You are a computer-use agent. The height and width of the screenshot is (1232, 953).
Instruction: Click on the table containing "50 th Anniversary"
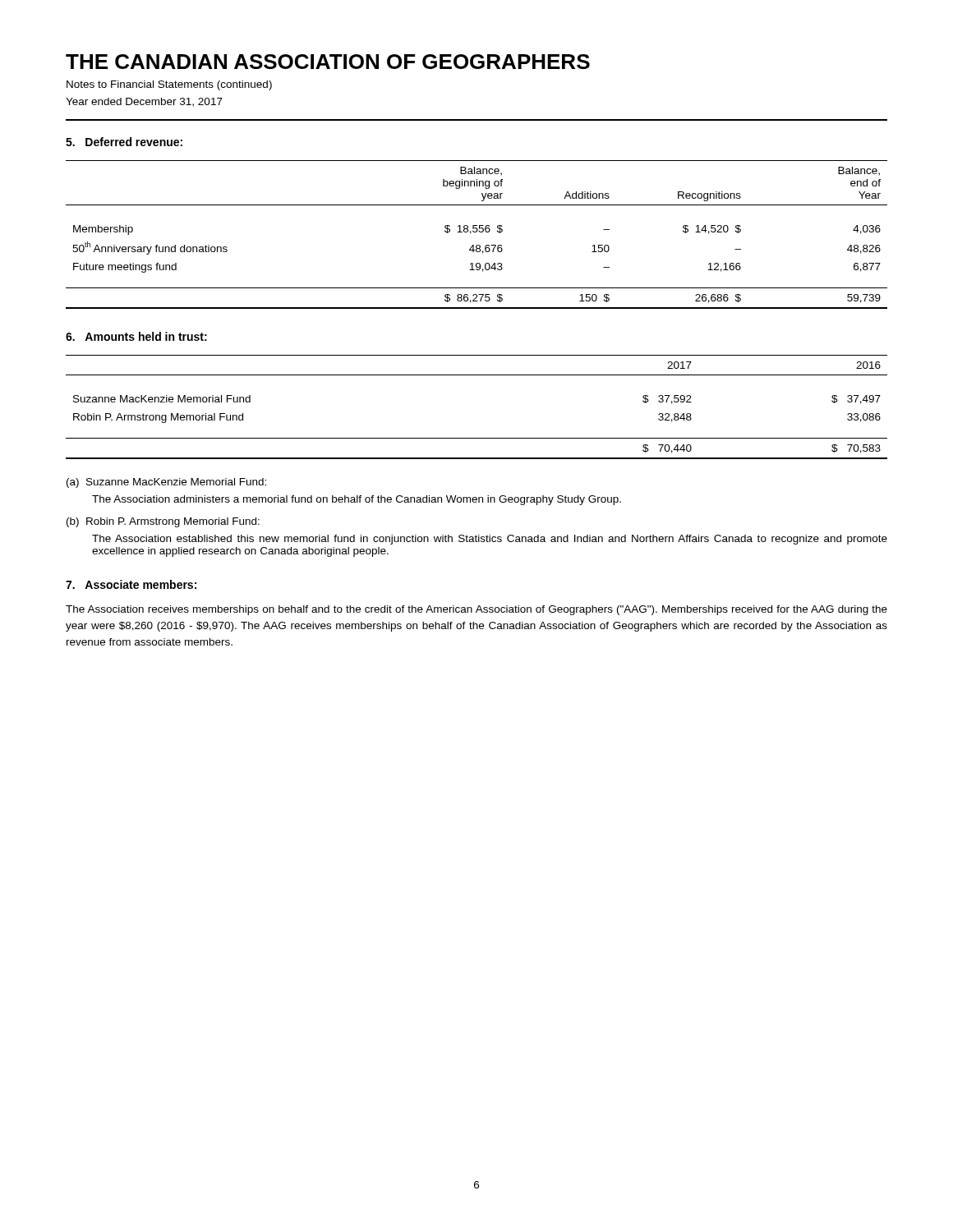pyautogui.click(x=476, y=234)
